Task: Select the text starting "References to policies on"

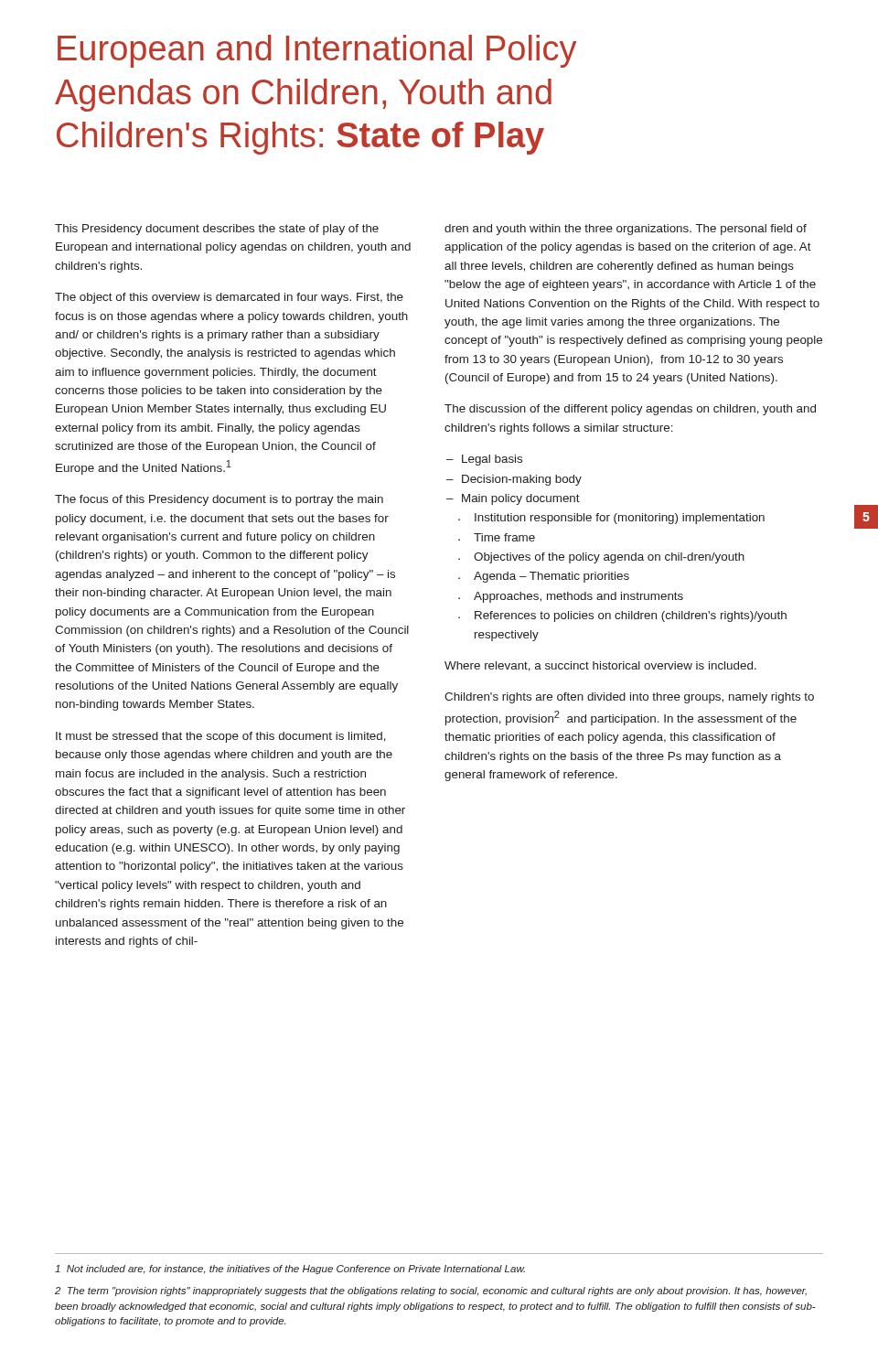Action: click(x=630, y=625)
